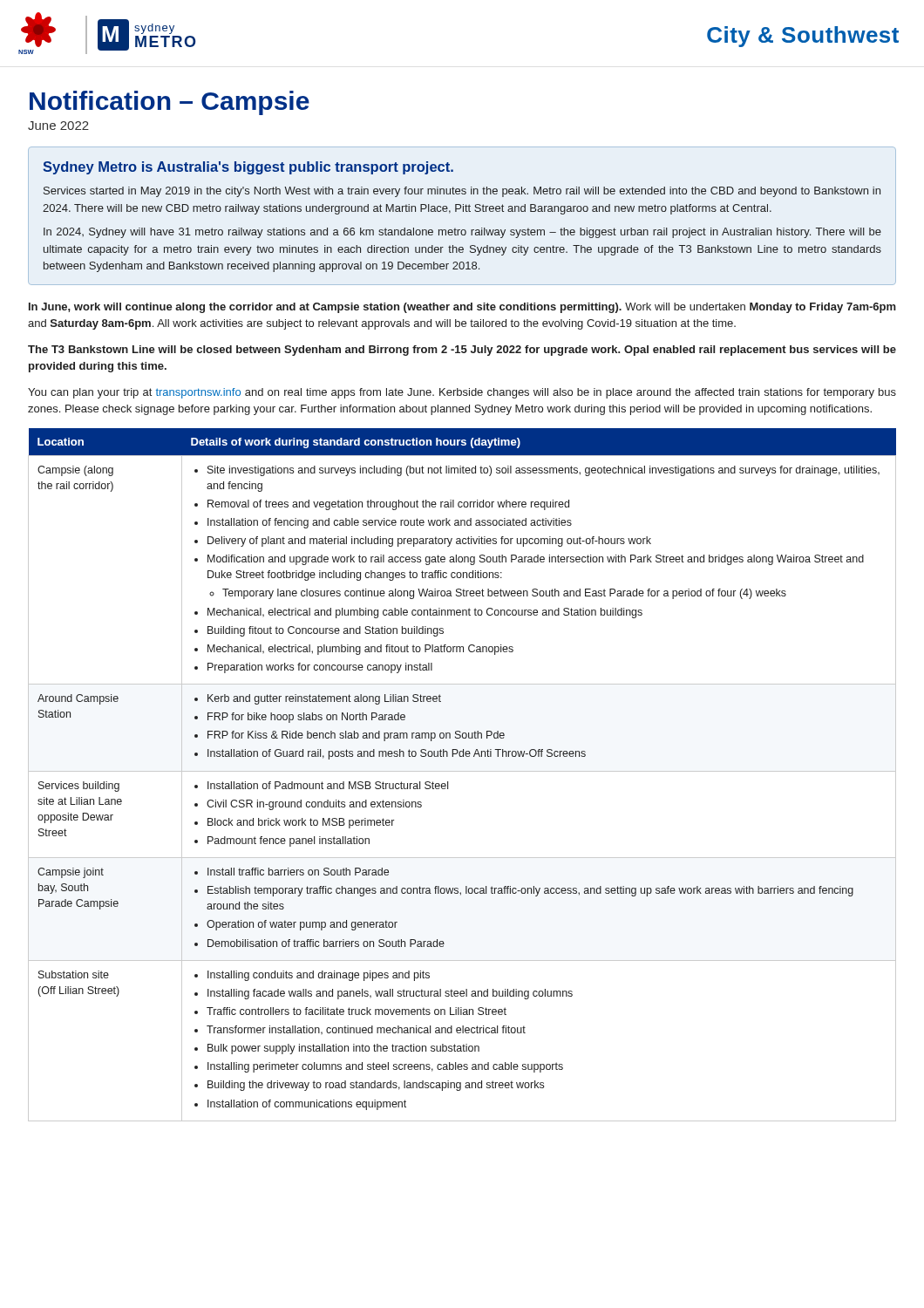
Task: Find the region starting "You can plan"
Action: click(462, 400)
